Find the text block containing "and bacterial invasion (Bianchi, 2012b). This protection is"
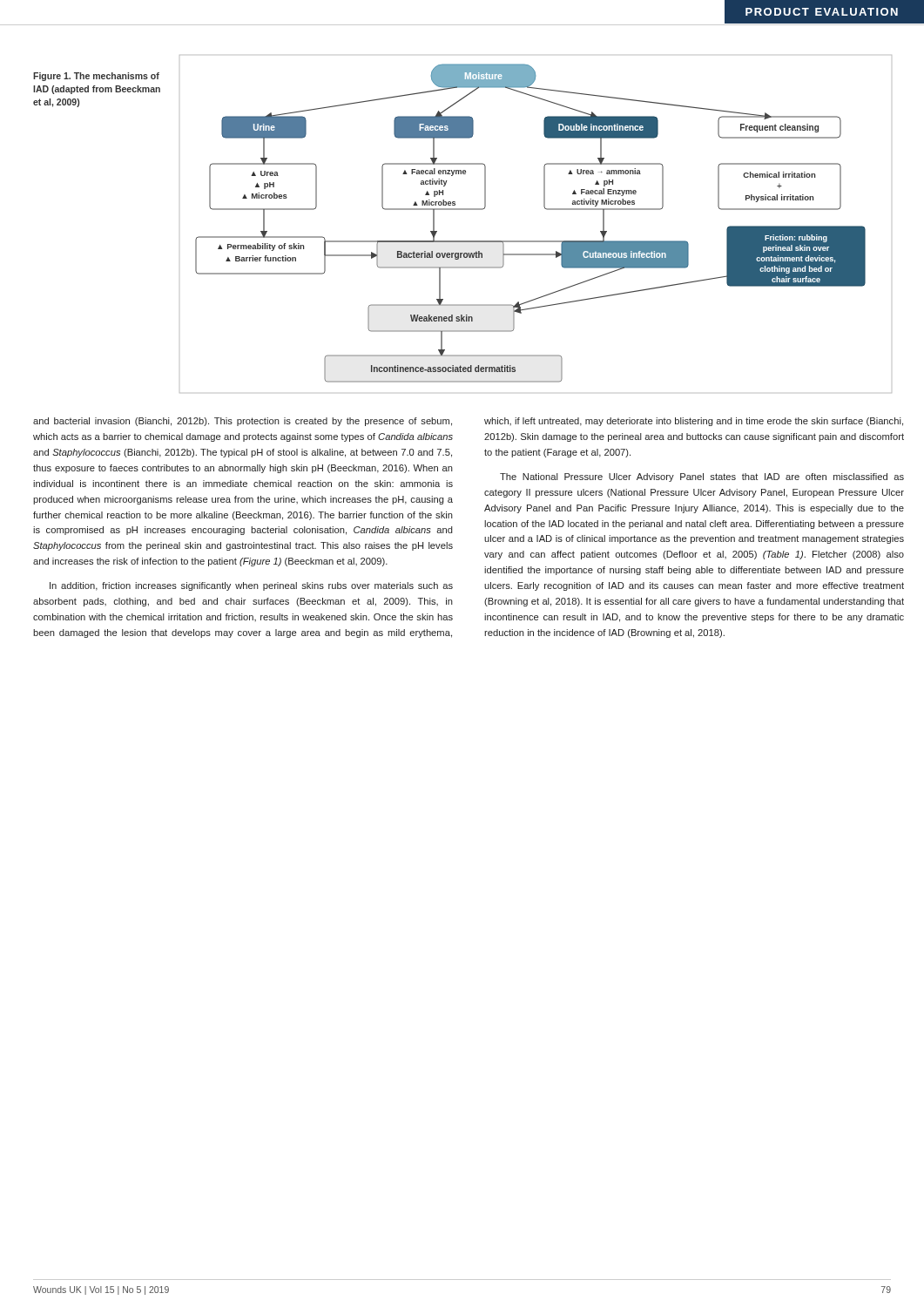 [x=252, y=421]
